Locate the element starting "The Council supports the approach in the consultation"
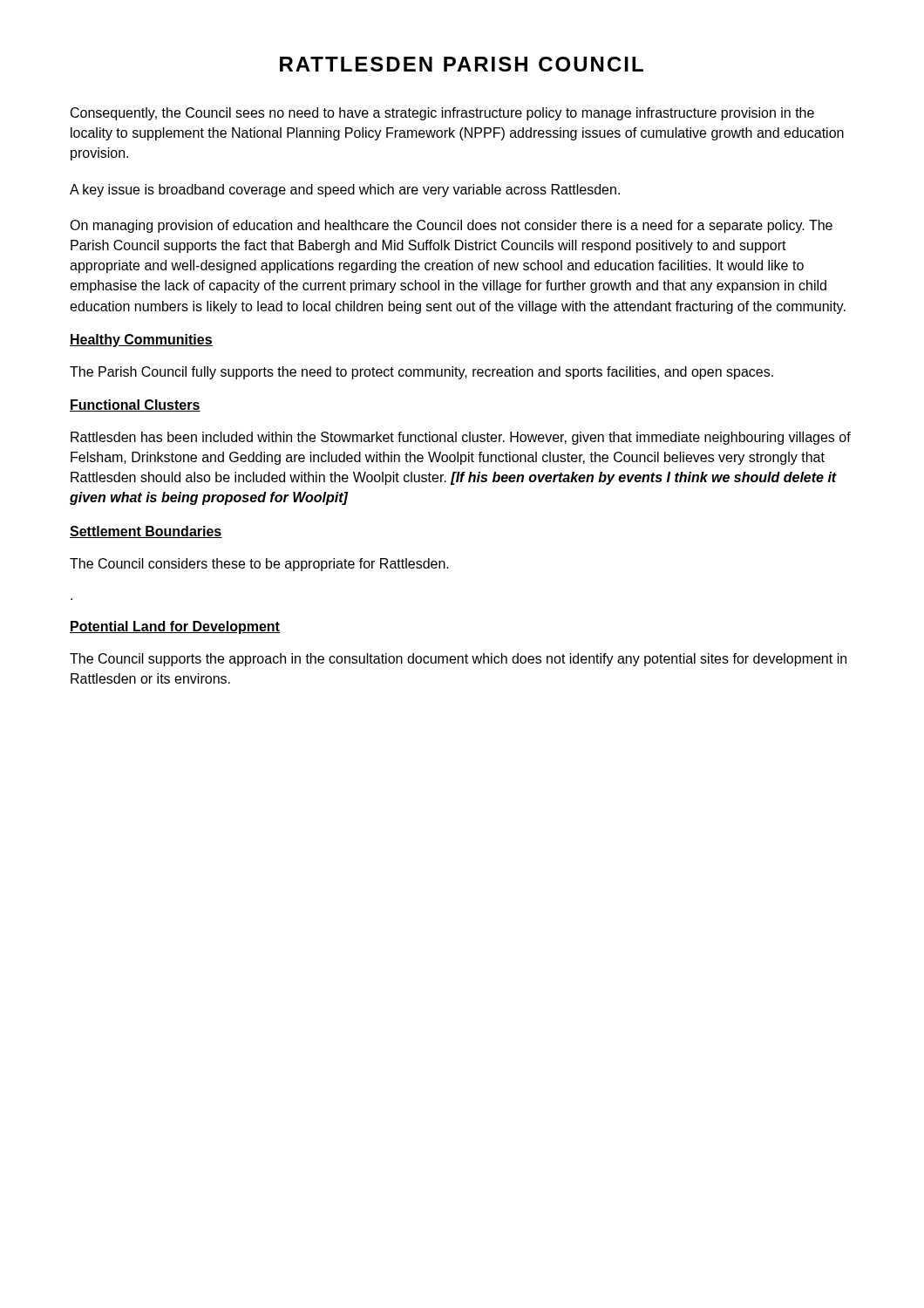 (x=462, y=669)
